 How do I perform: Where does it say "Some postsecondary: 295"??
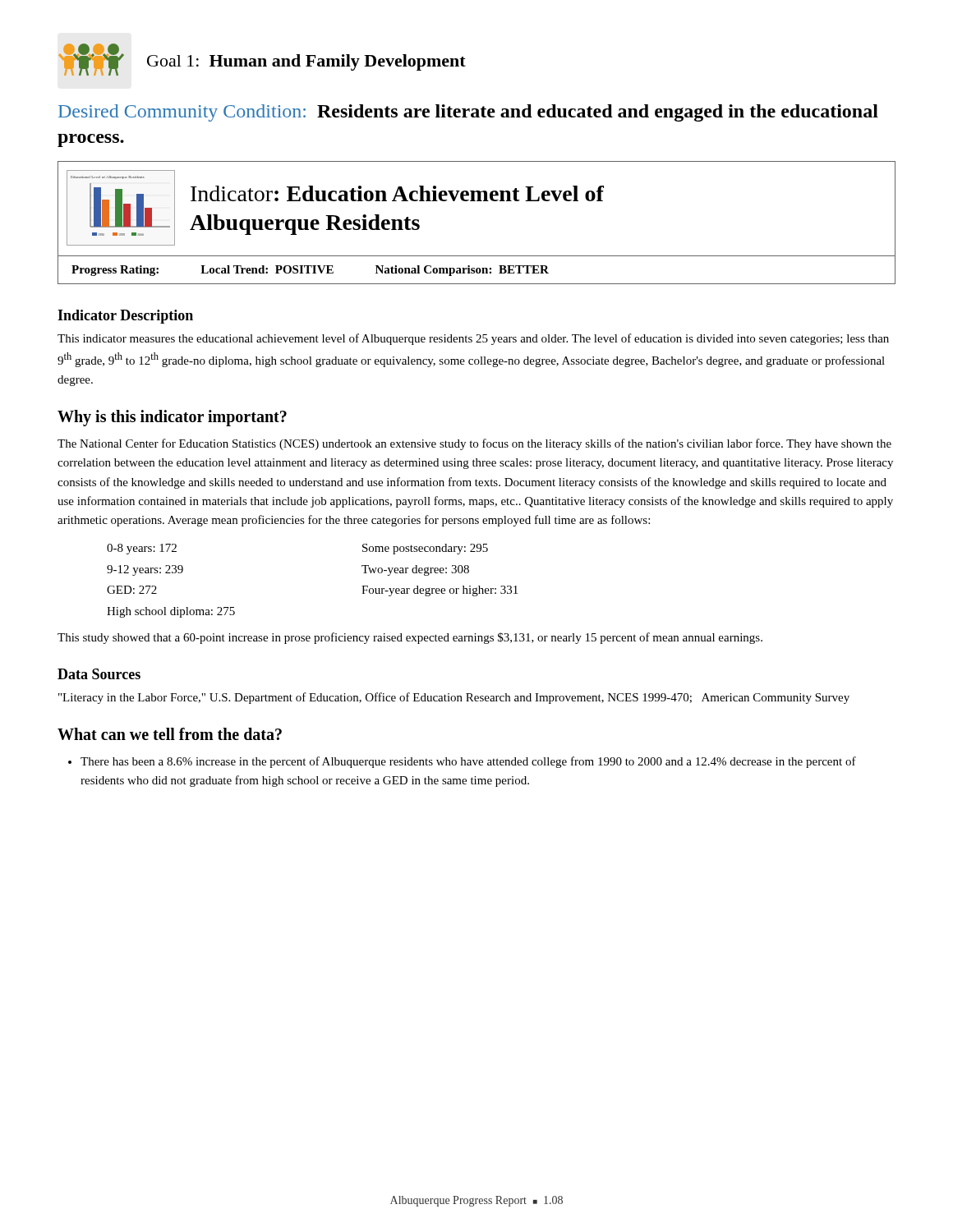pyautogui.click(x=425, y=548)
